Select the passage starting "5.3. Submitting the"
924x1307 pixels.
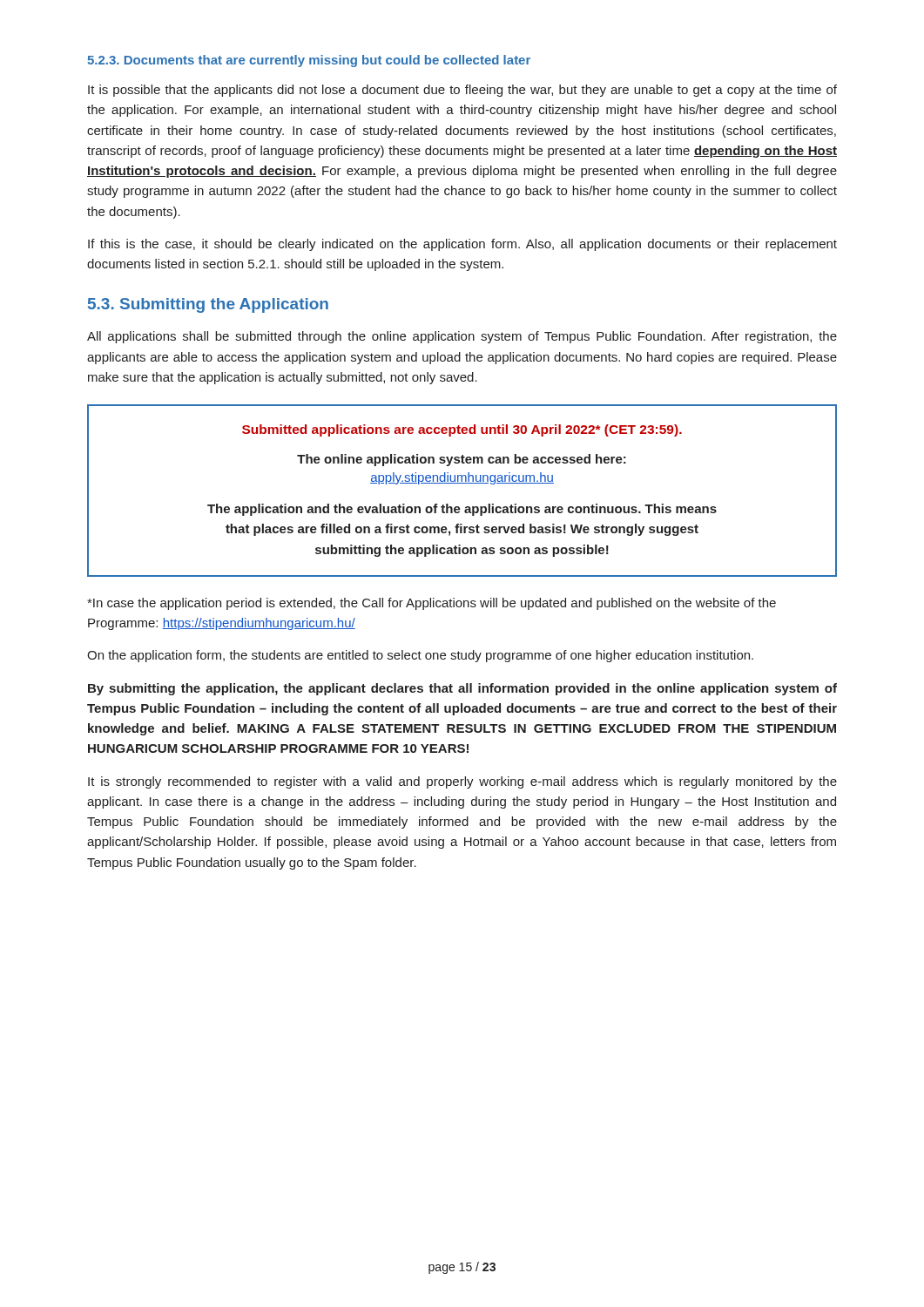pyautogui.click(x=208, y=304)
